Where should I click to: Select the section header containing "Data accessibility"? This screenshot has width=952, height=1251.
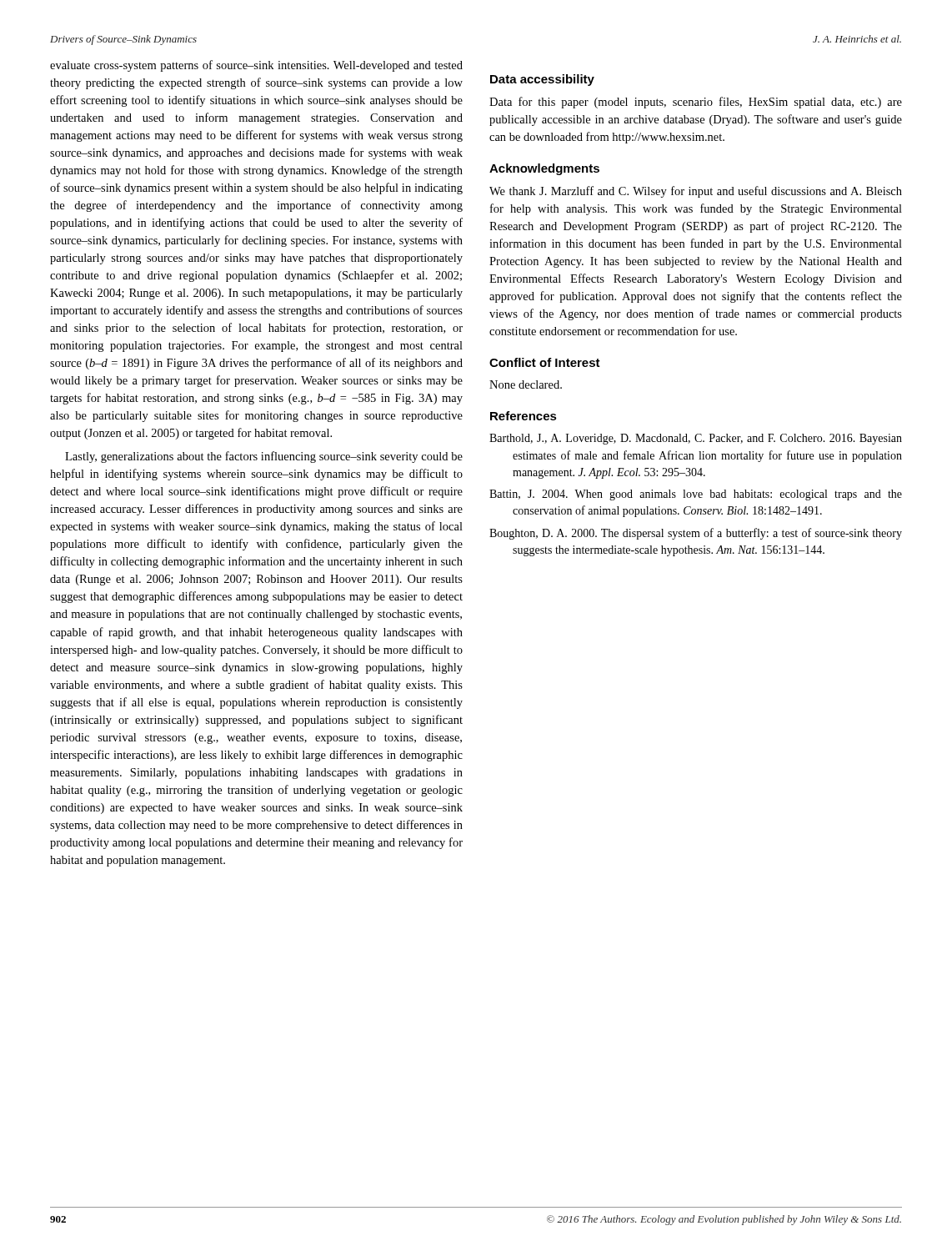point(542,79)
